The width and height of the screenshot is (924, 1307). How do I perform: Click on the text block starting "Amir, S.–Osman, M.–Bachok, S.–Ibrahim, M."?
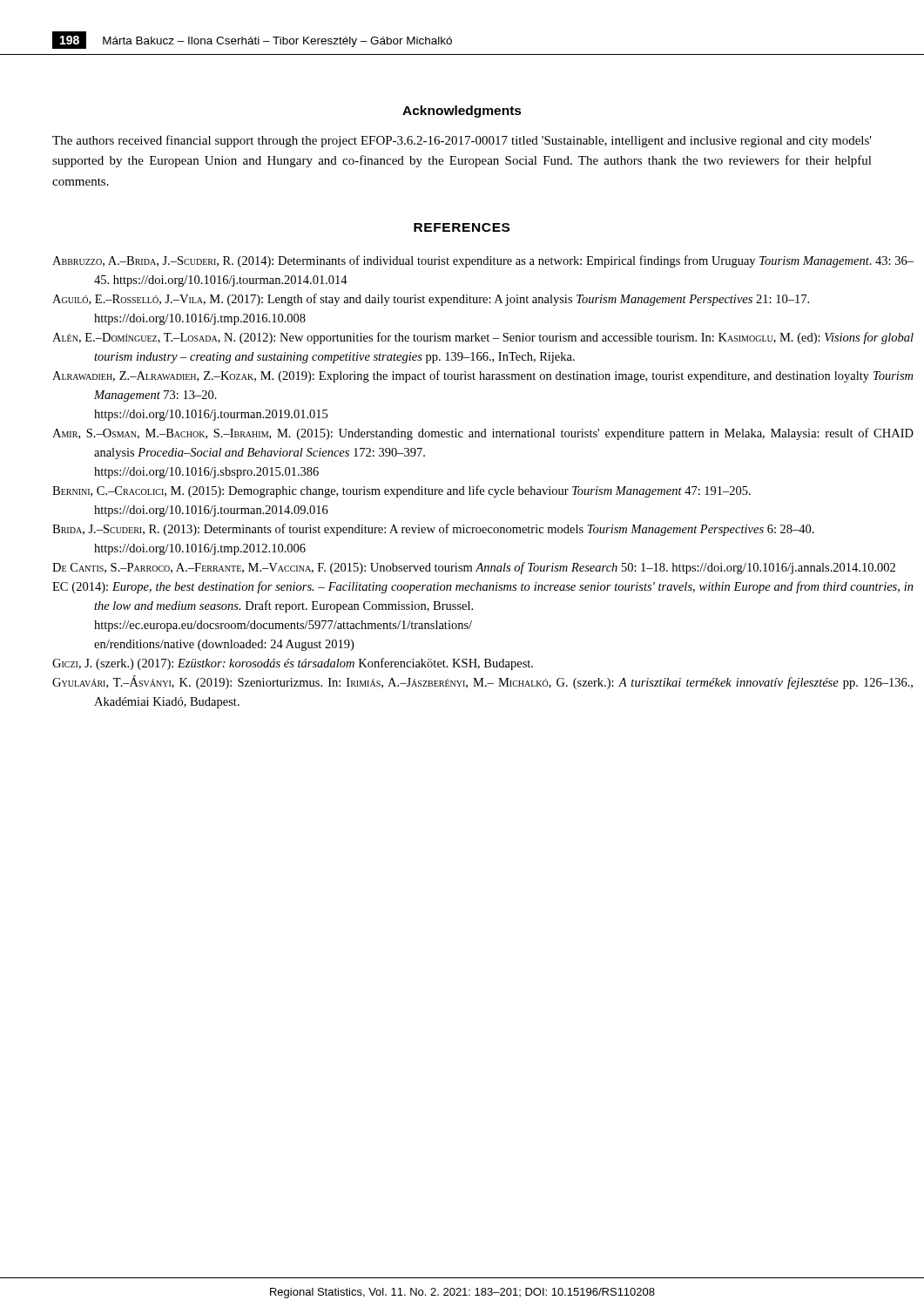click(483, 434)
